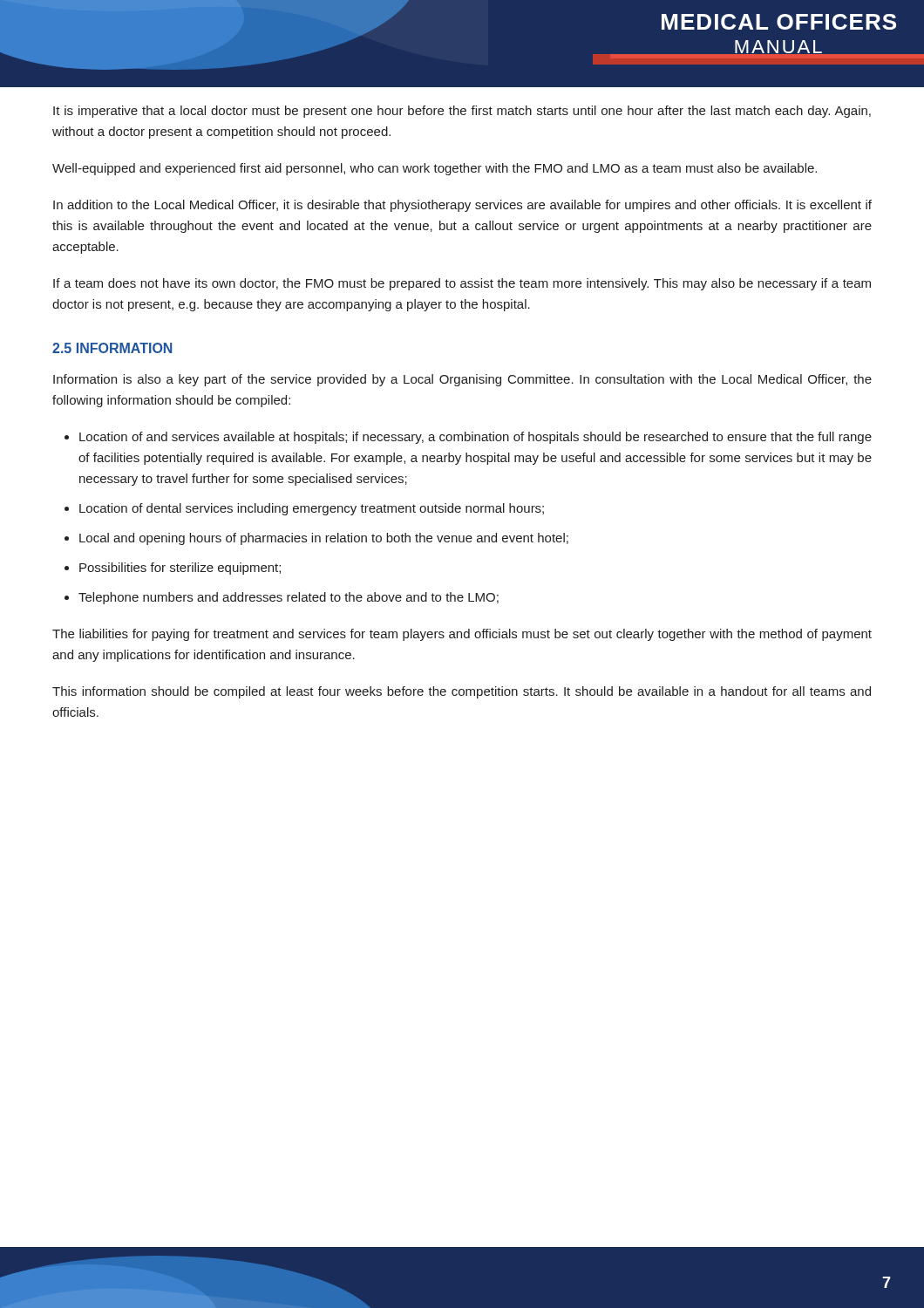Locate the text starting "It is imperative that a local doctor must"
The width and height of the screenshot is (924, 1308).
[462, 121]
